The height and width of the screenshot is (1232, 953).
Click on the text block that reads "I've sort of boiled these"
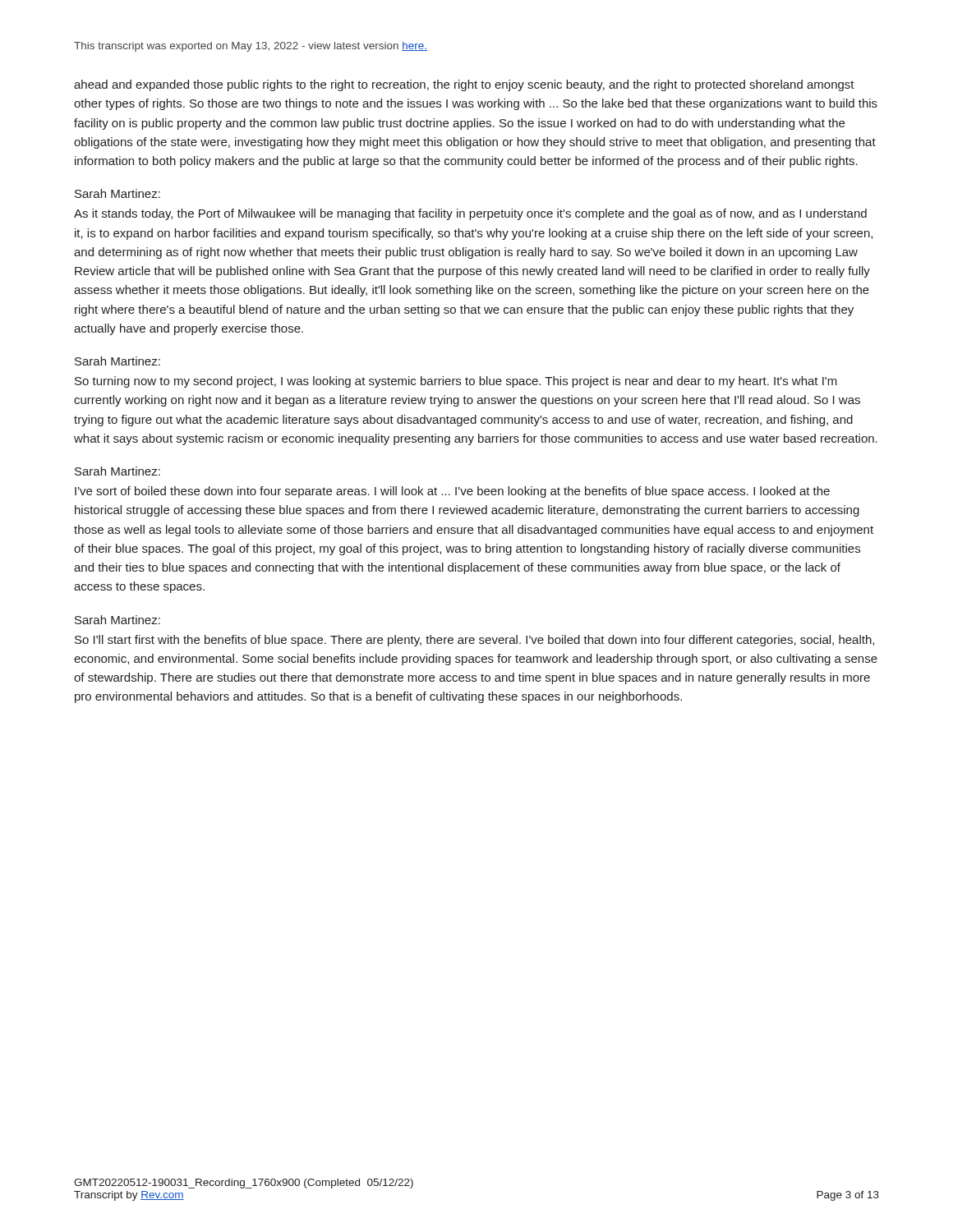pyautogui.click(x=474, y=539)
